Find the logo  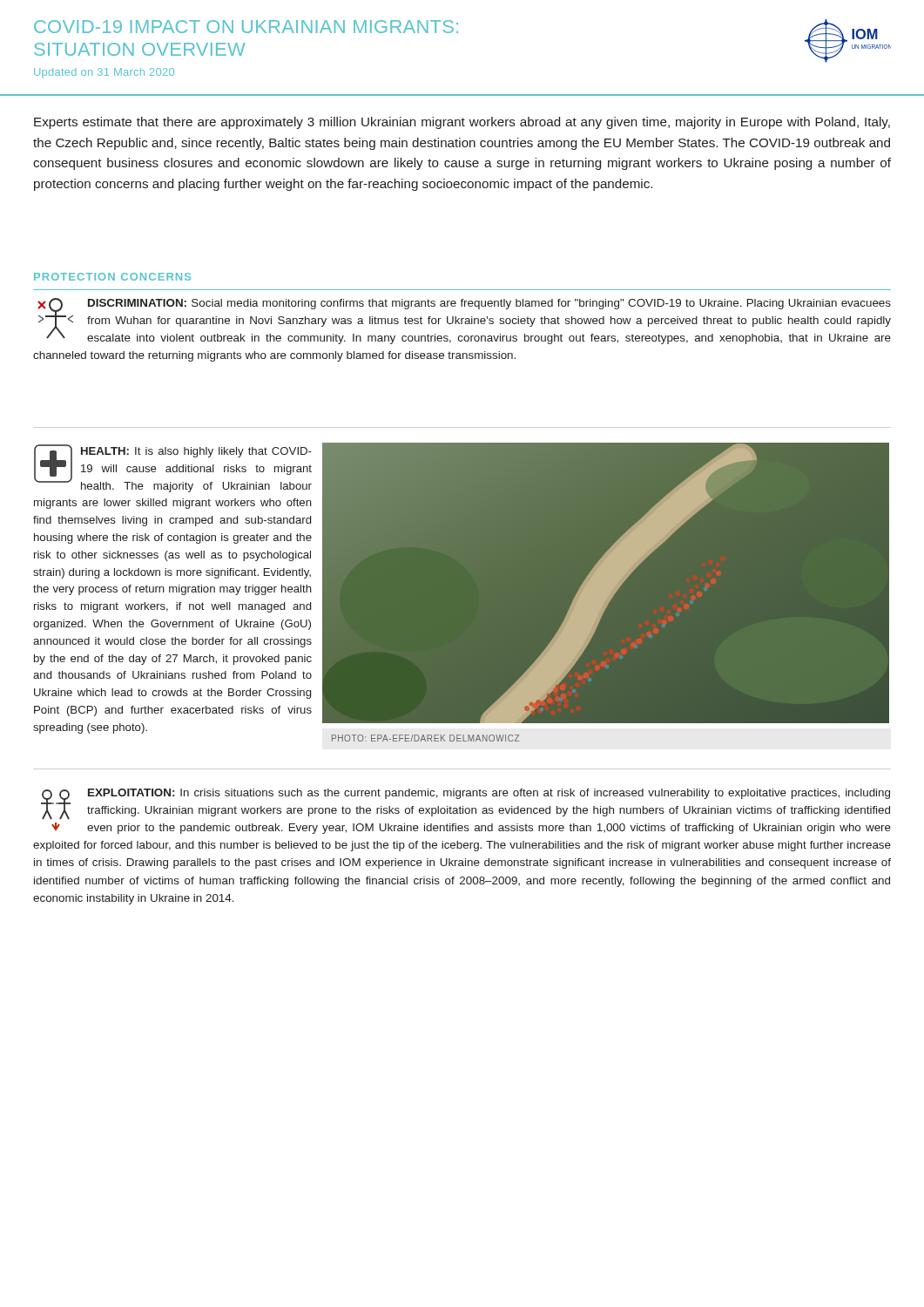tap(847, 43)
